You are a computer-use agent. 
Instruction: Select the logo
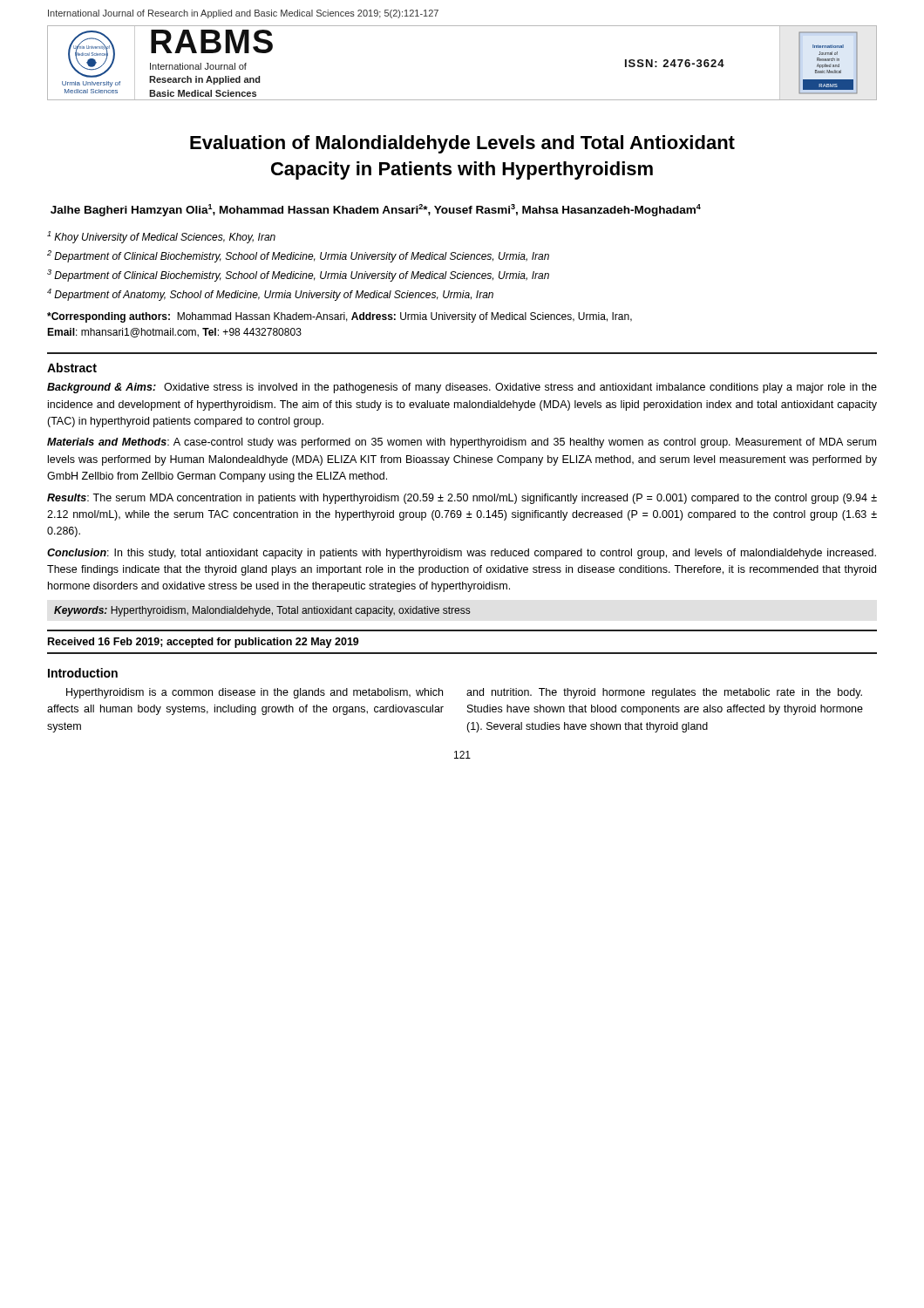462,63
